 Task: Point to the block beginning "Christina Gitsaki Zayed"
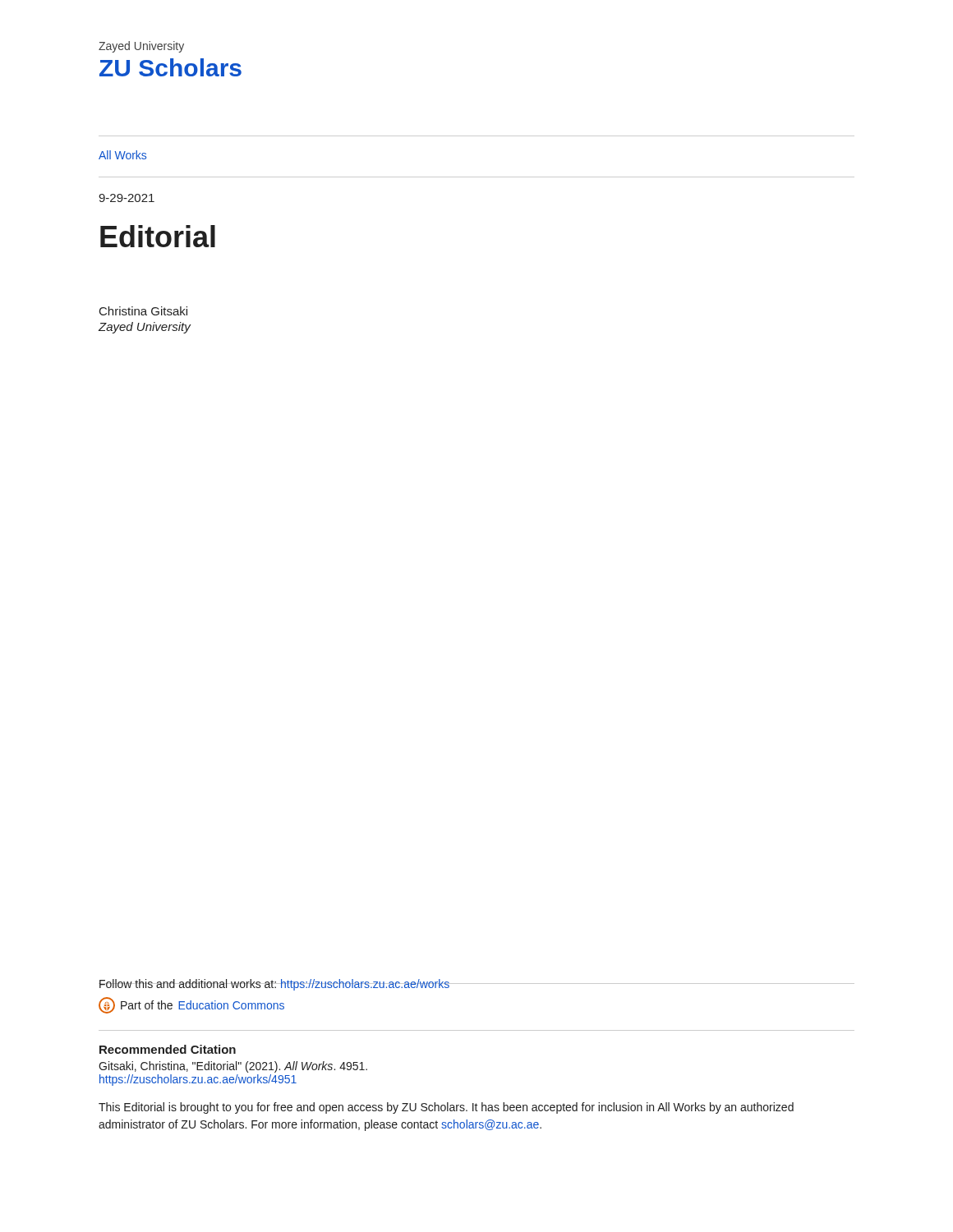144,319
